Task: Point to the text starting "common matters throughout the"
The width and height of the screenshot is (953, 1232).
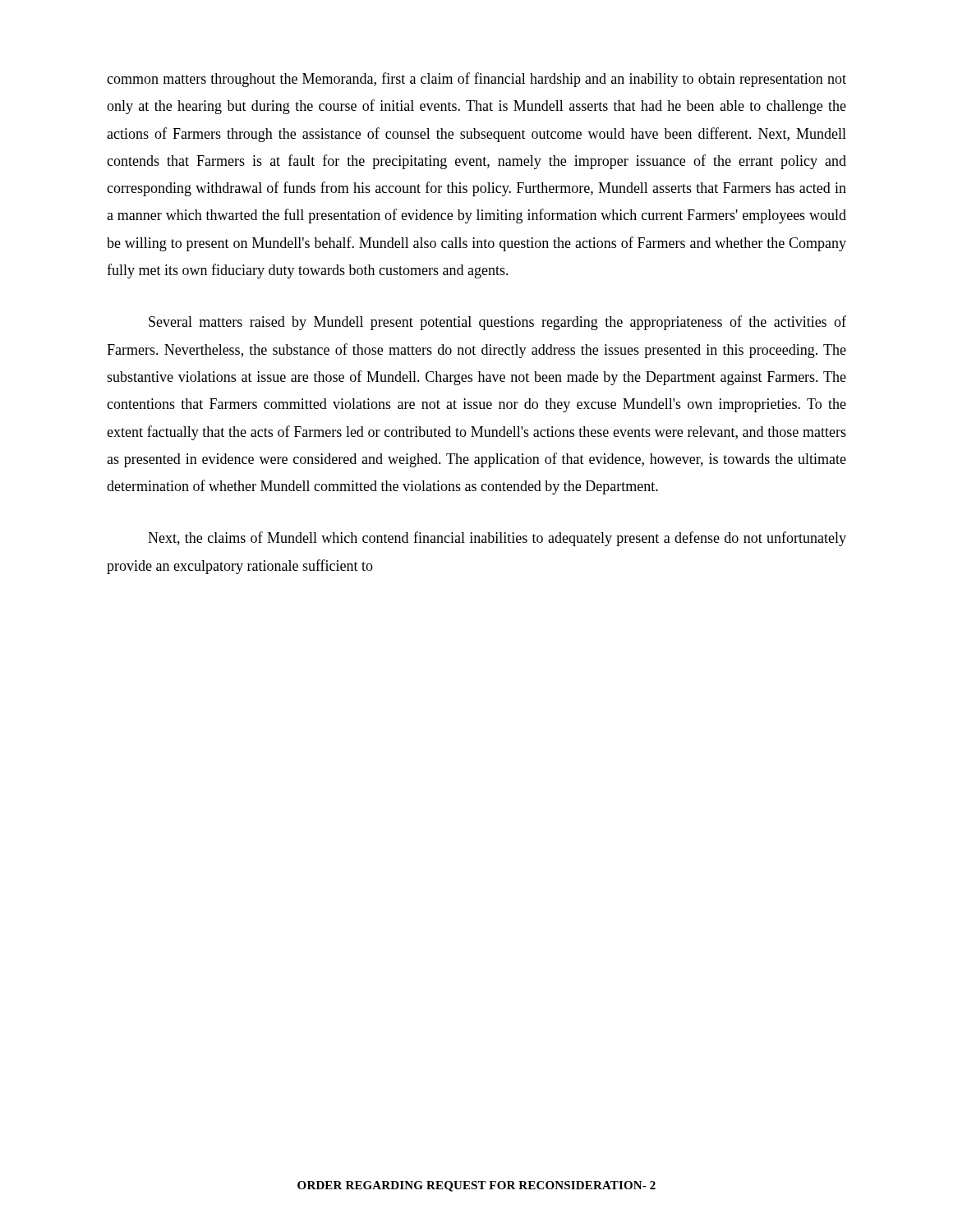Action: point(476,175)
